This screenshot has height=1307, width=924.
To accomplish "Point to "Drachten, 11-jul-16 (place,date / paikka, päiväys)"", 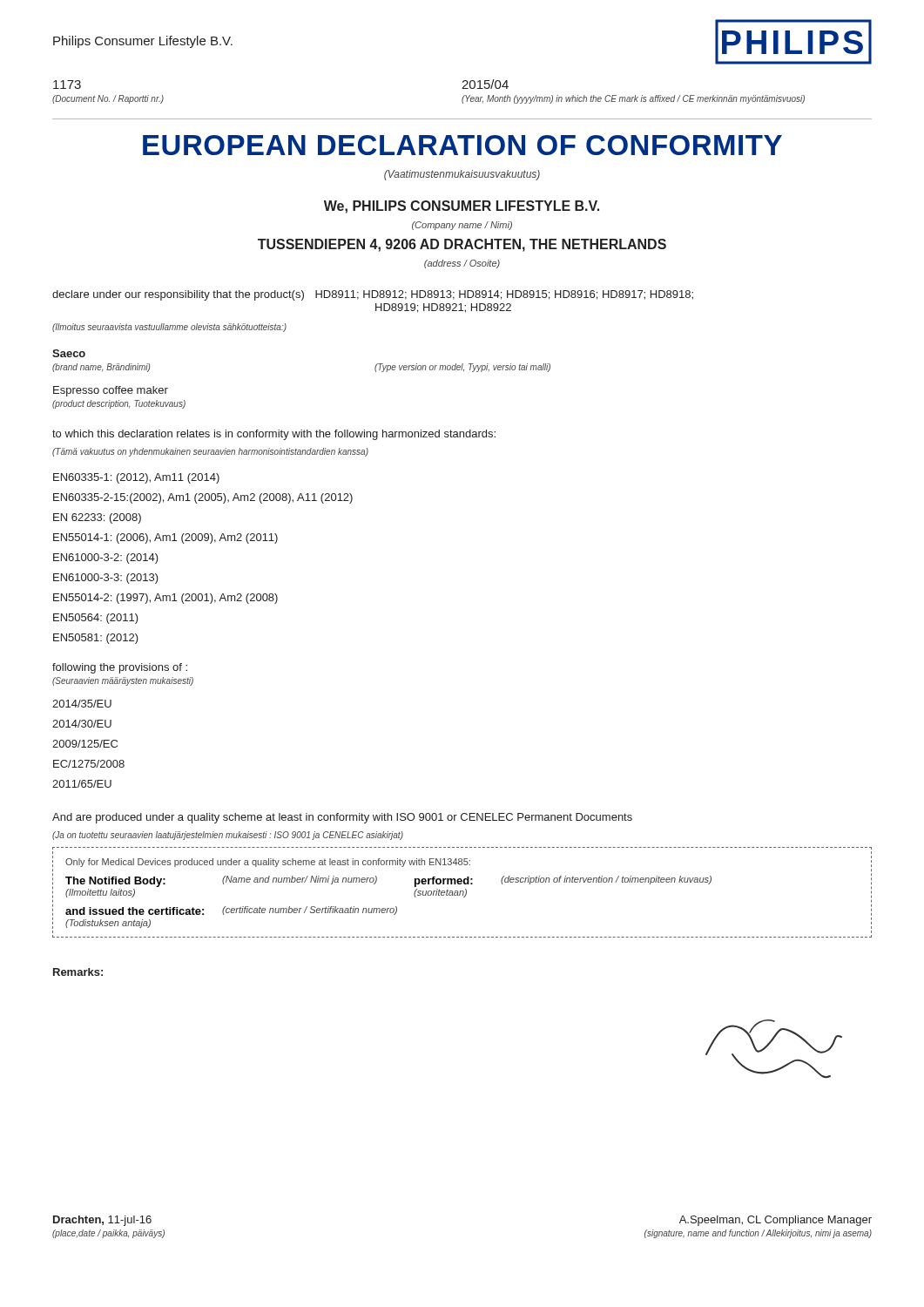I will coord(109,1226).
